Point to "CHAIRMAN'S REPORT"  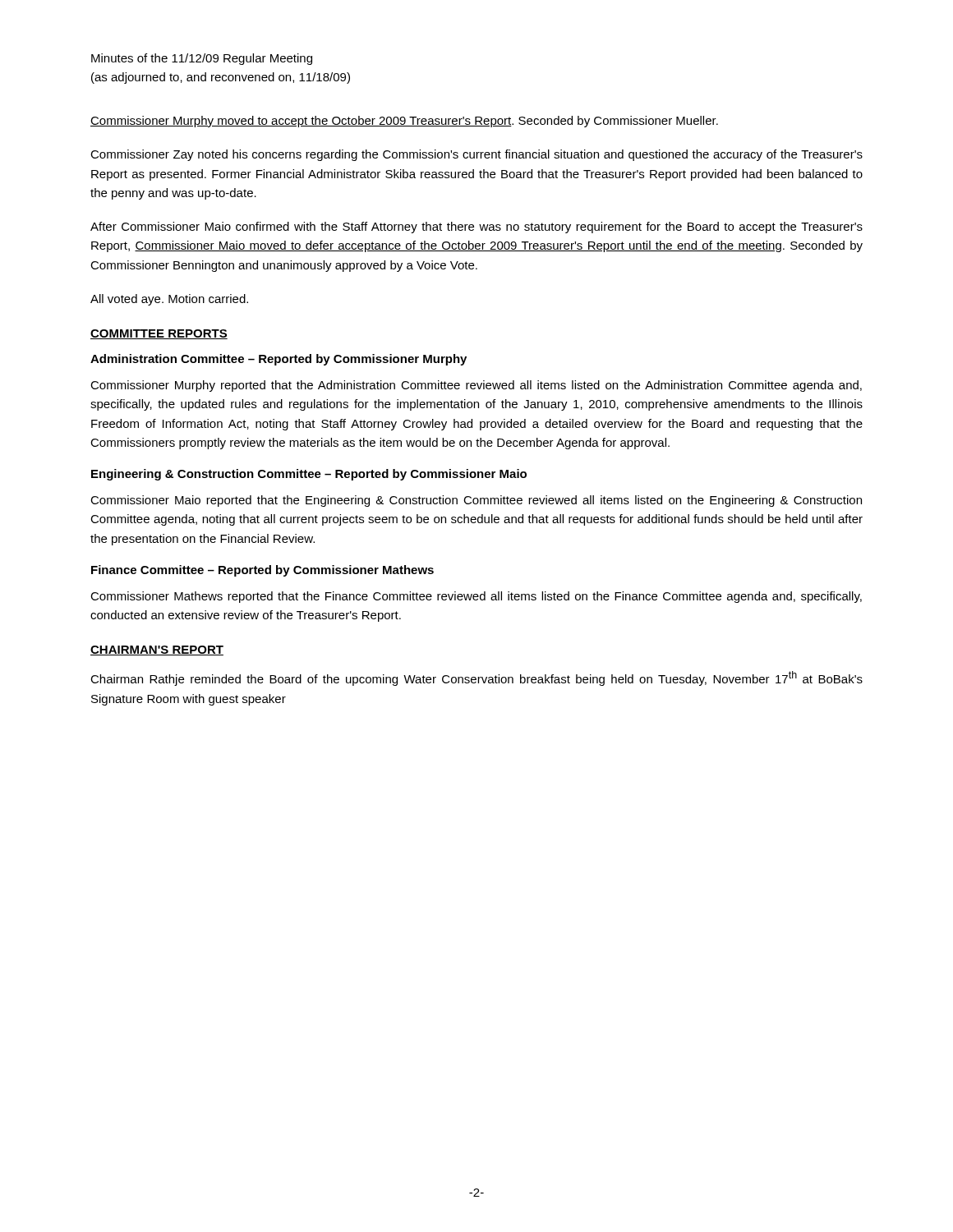click(157, 649)
